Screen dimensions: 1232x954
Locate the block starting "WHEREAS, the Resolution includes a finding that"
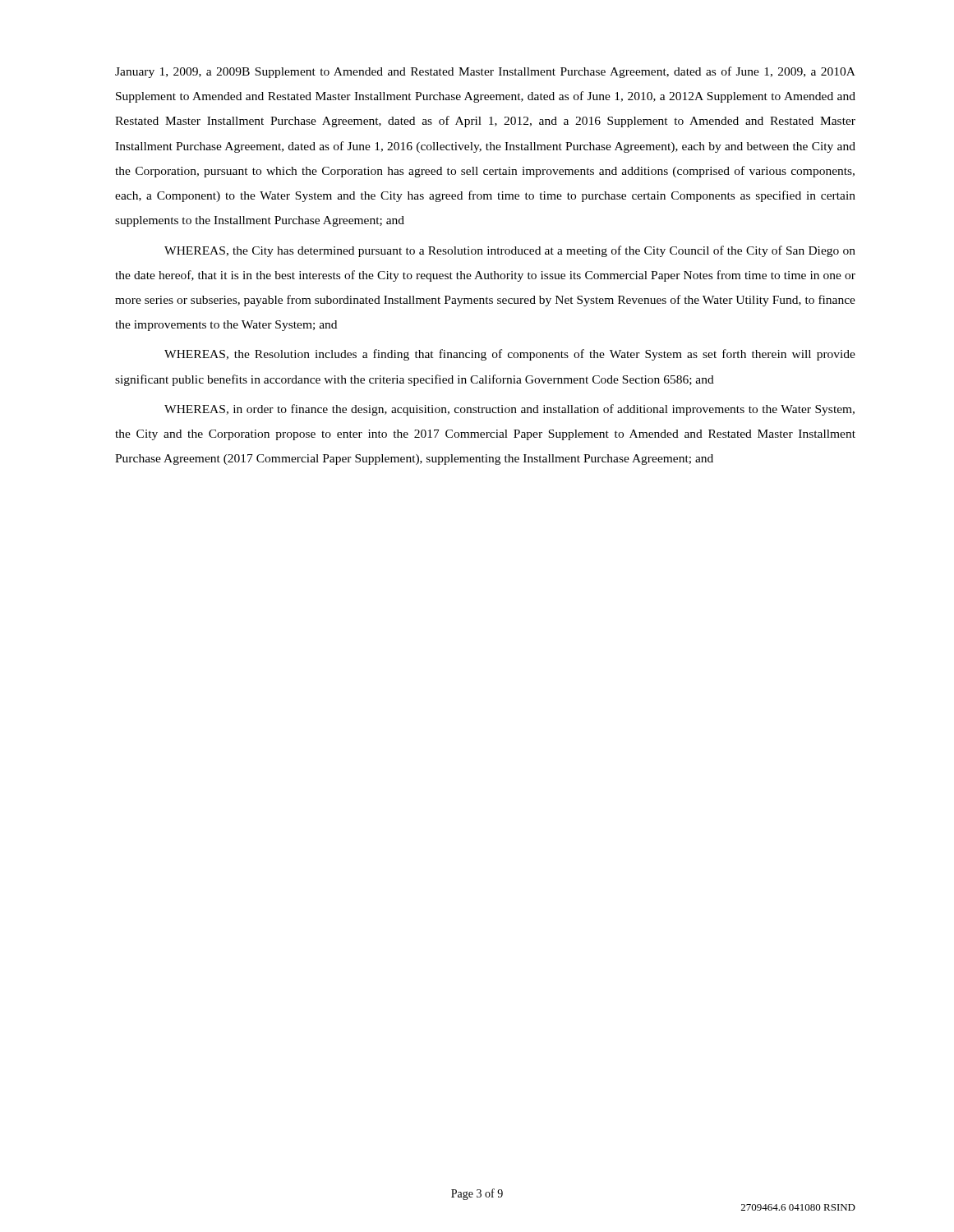click(x=485, y=366)
